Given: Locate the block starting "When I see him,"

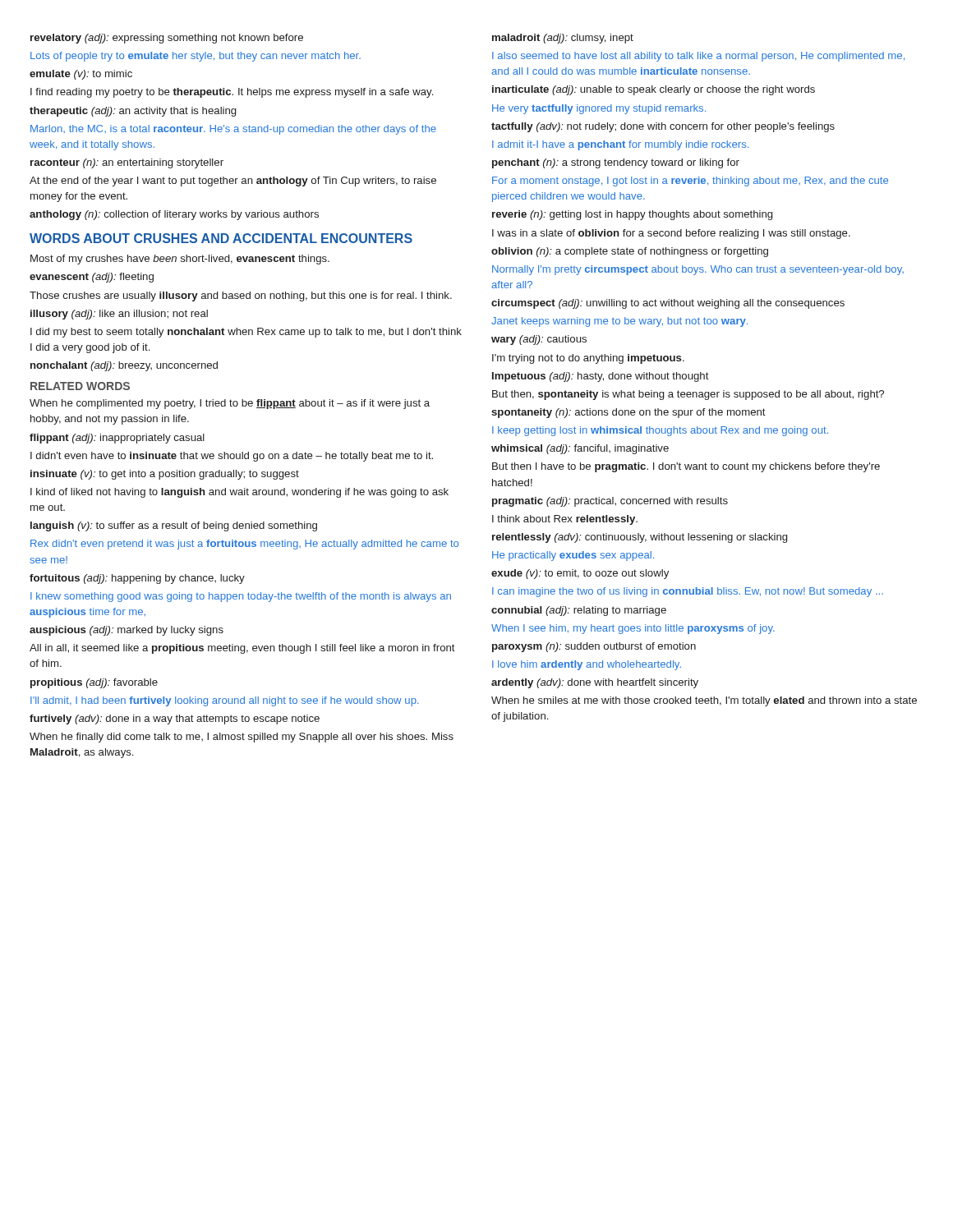Looking at the screenshot, I should click(x=633, y=628).
